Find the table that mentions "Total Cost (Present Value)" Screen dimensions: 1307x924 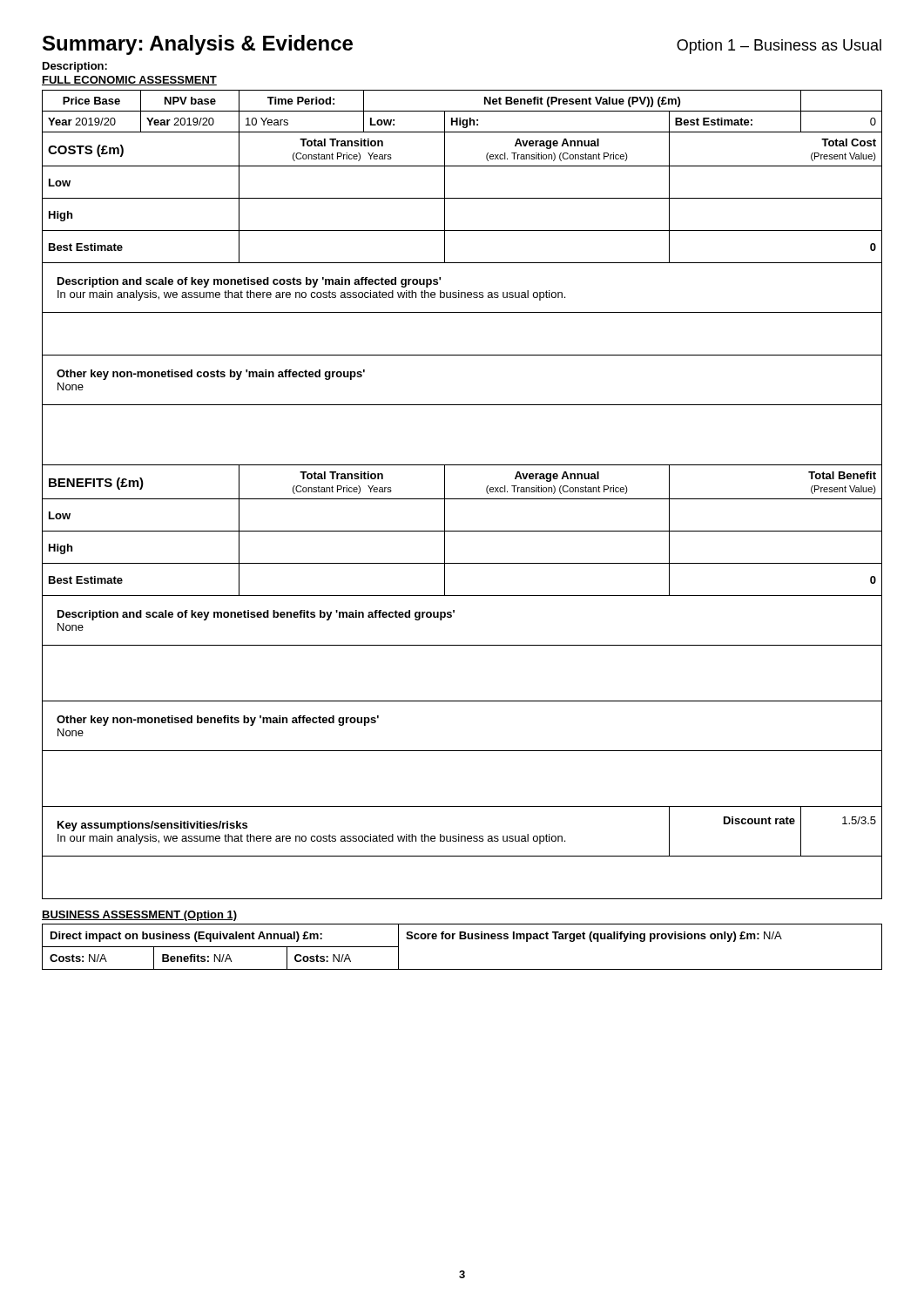pyautogui.click(x=462, y=495)
